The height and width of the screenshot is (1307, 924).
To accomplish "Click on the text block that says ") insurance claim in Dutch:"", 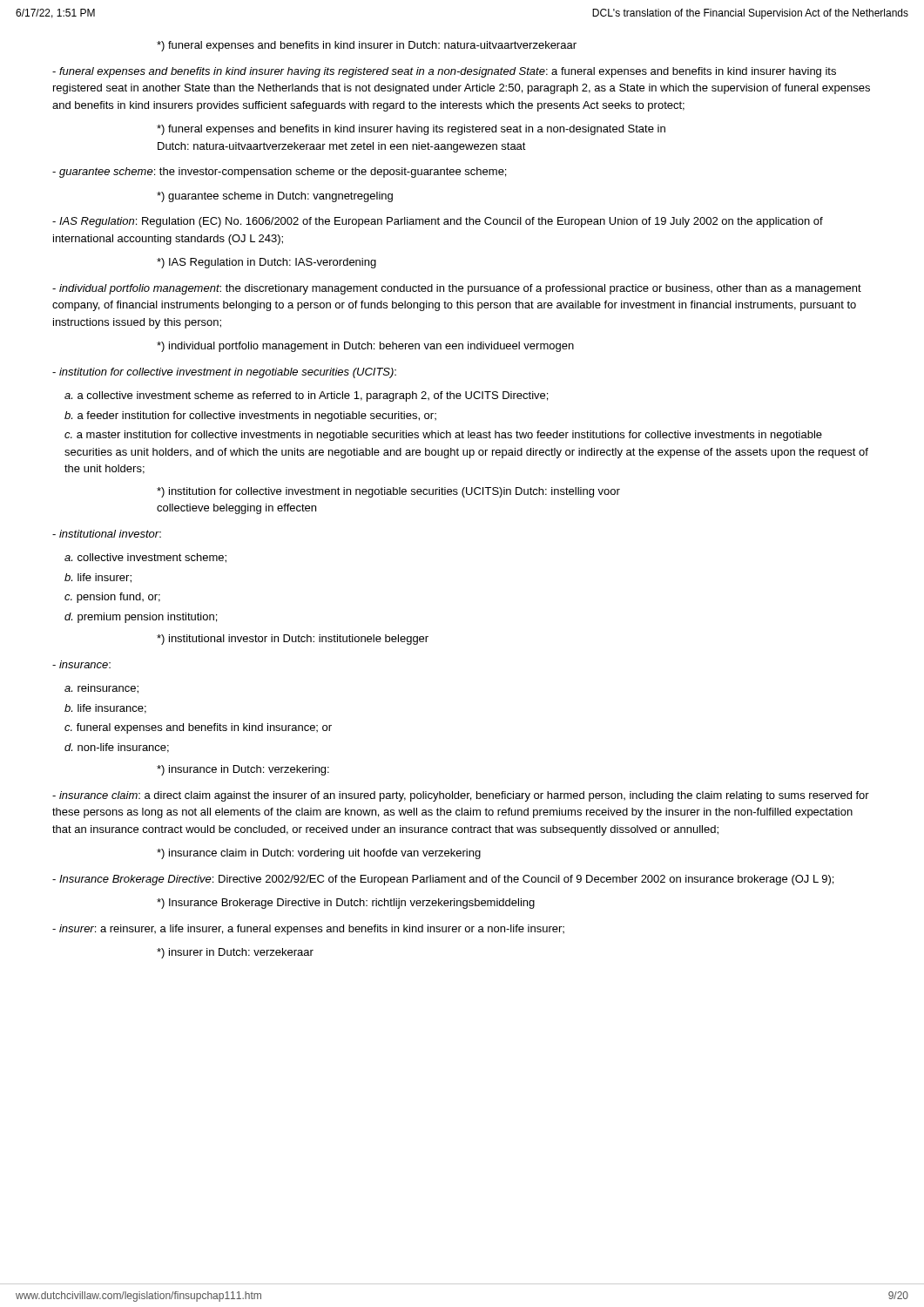I will [x=319, y=853].
